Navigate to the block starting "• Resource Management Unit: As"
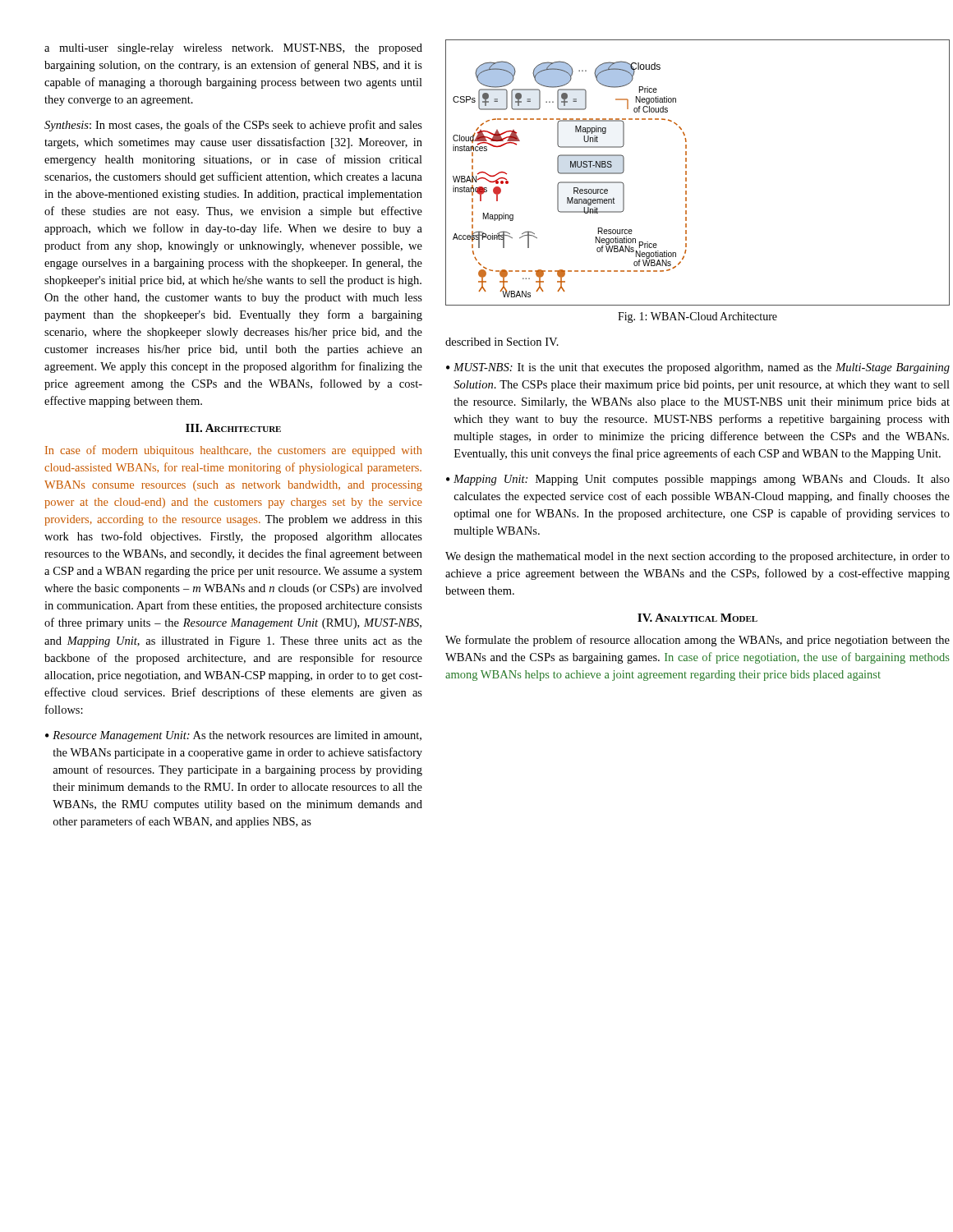This screenshot has width=953, height=1232. point(233,778)
